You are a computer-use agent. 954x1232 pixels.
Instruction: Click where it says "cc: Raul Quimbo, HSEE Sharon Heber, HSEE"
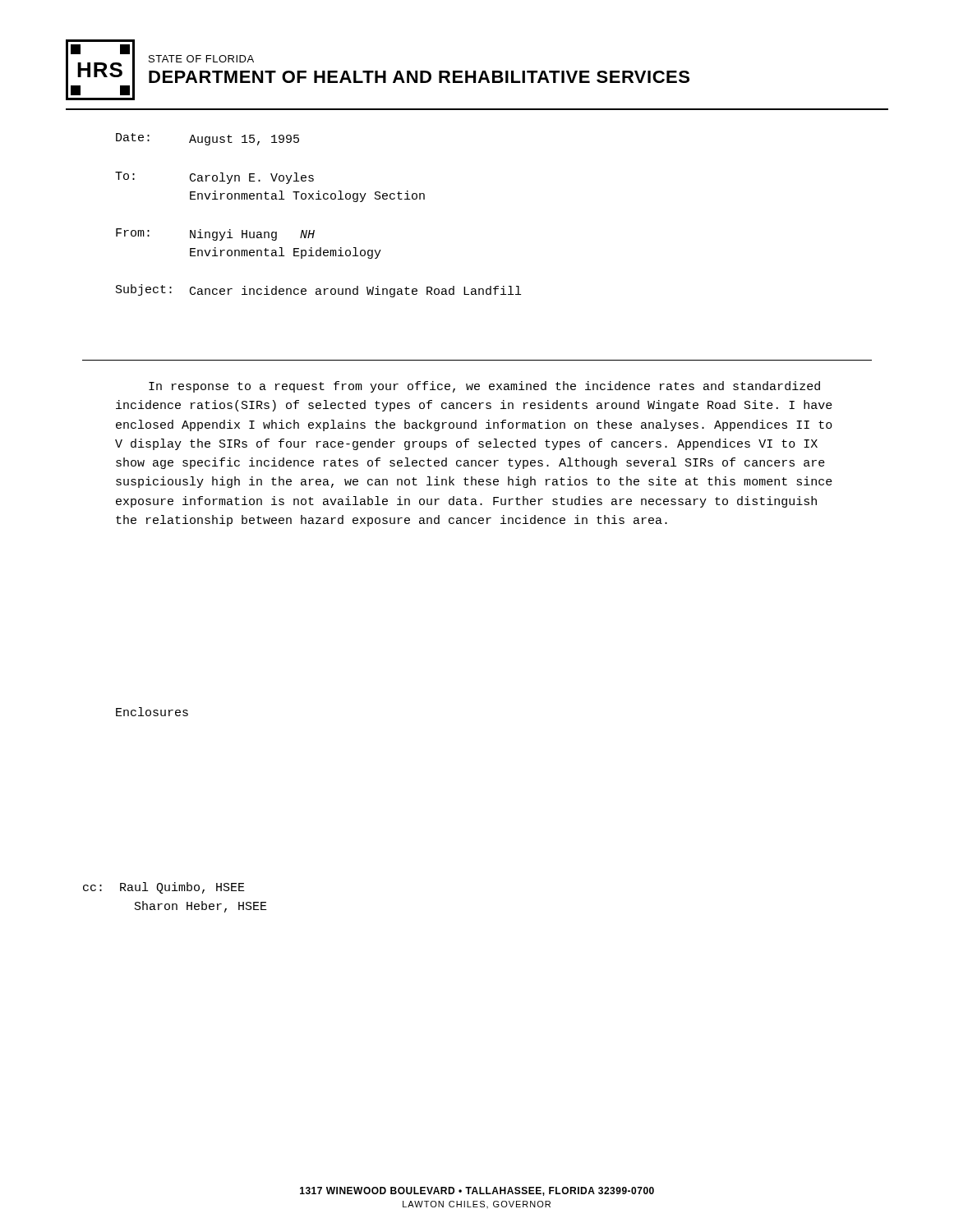click(x=175, y=898)
